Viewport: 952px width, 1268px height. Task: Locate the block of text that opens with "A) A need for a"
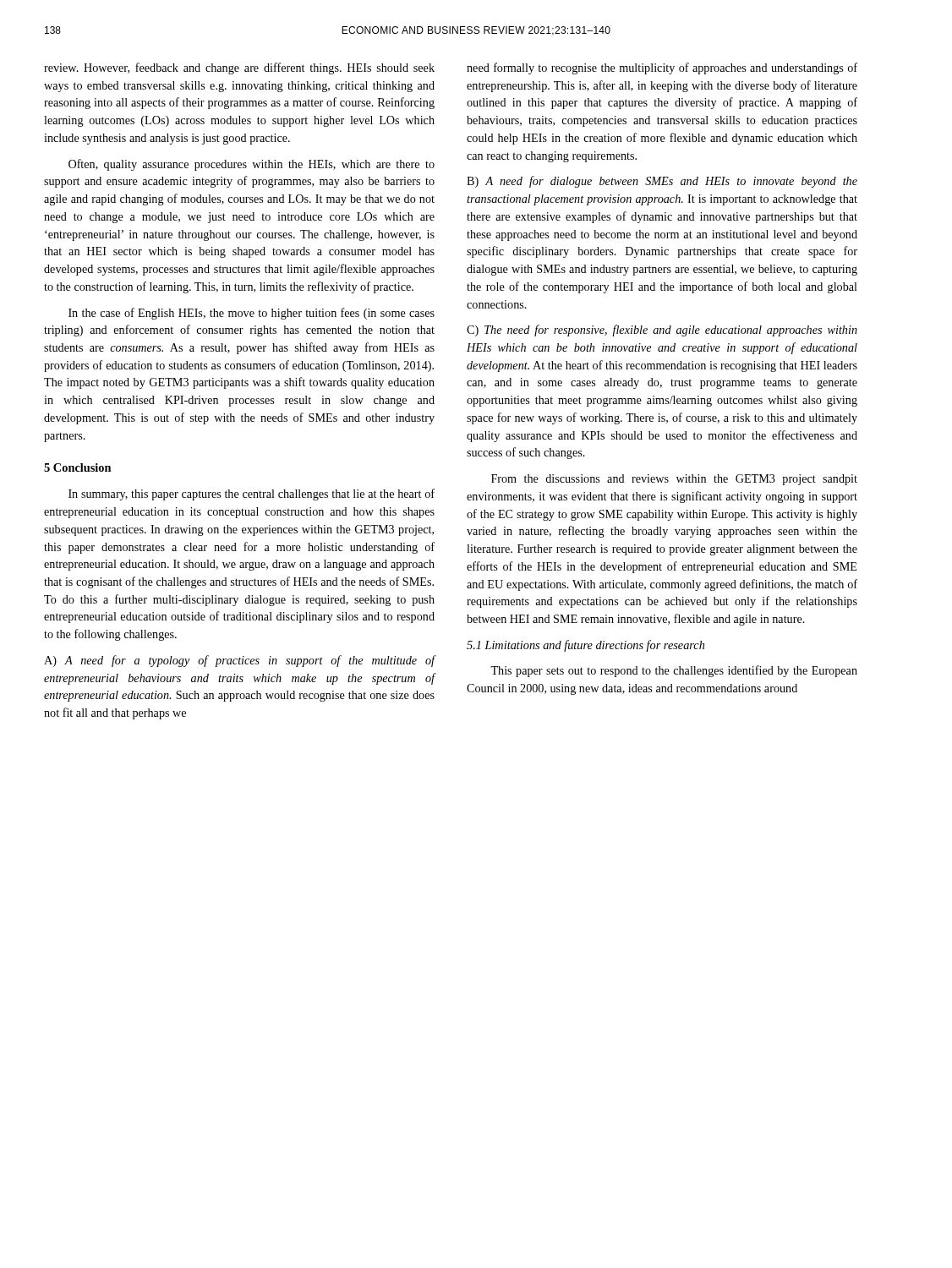(239, 687)
